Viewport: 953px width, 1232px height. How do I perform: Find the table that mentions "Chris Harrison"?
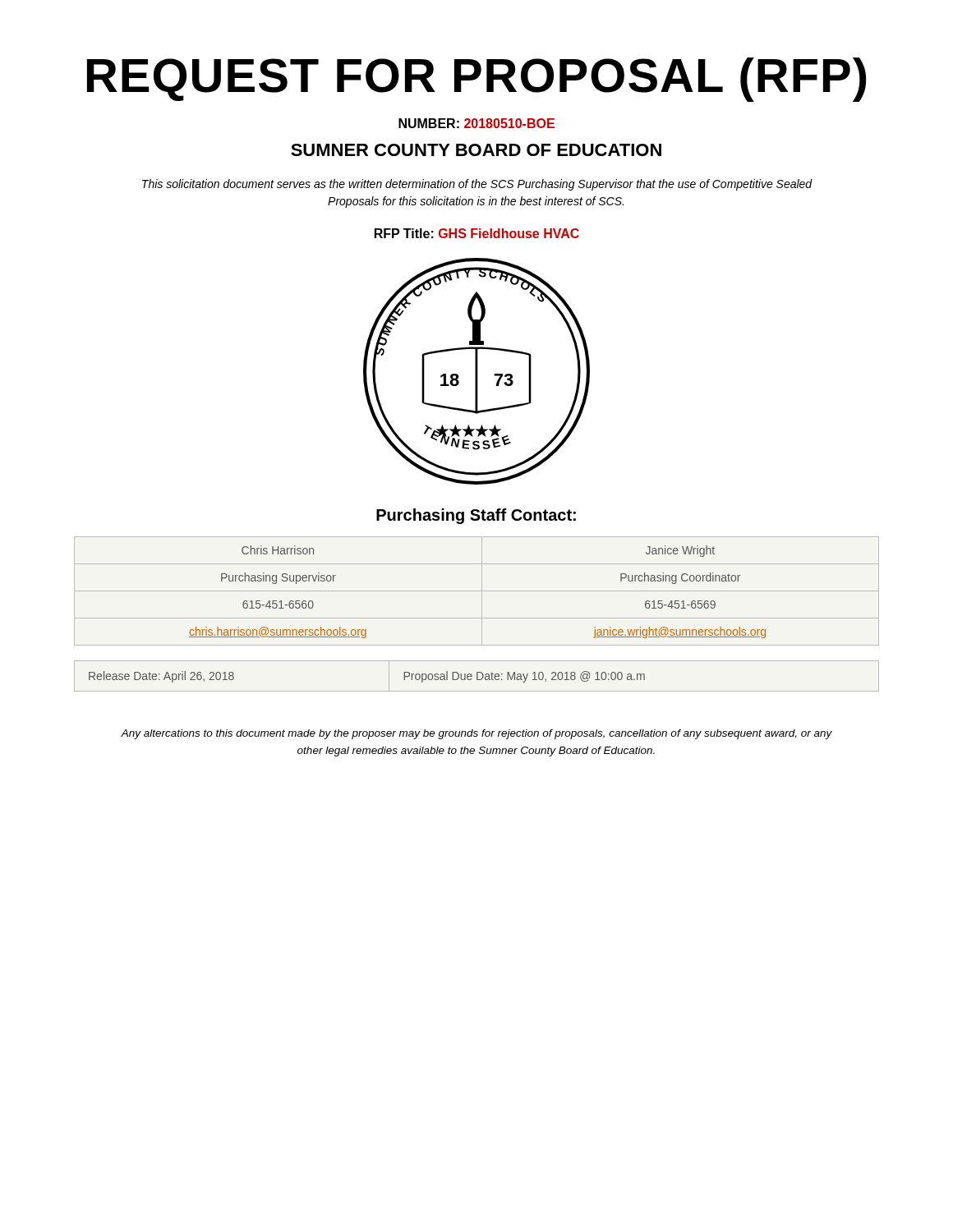coord(476,591)
